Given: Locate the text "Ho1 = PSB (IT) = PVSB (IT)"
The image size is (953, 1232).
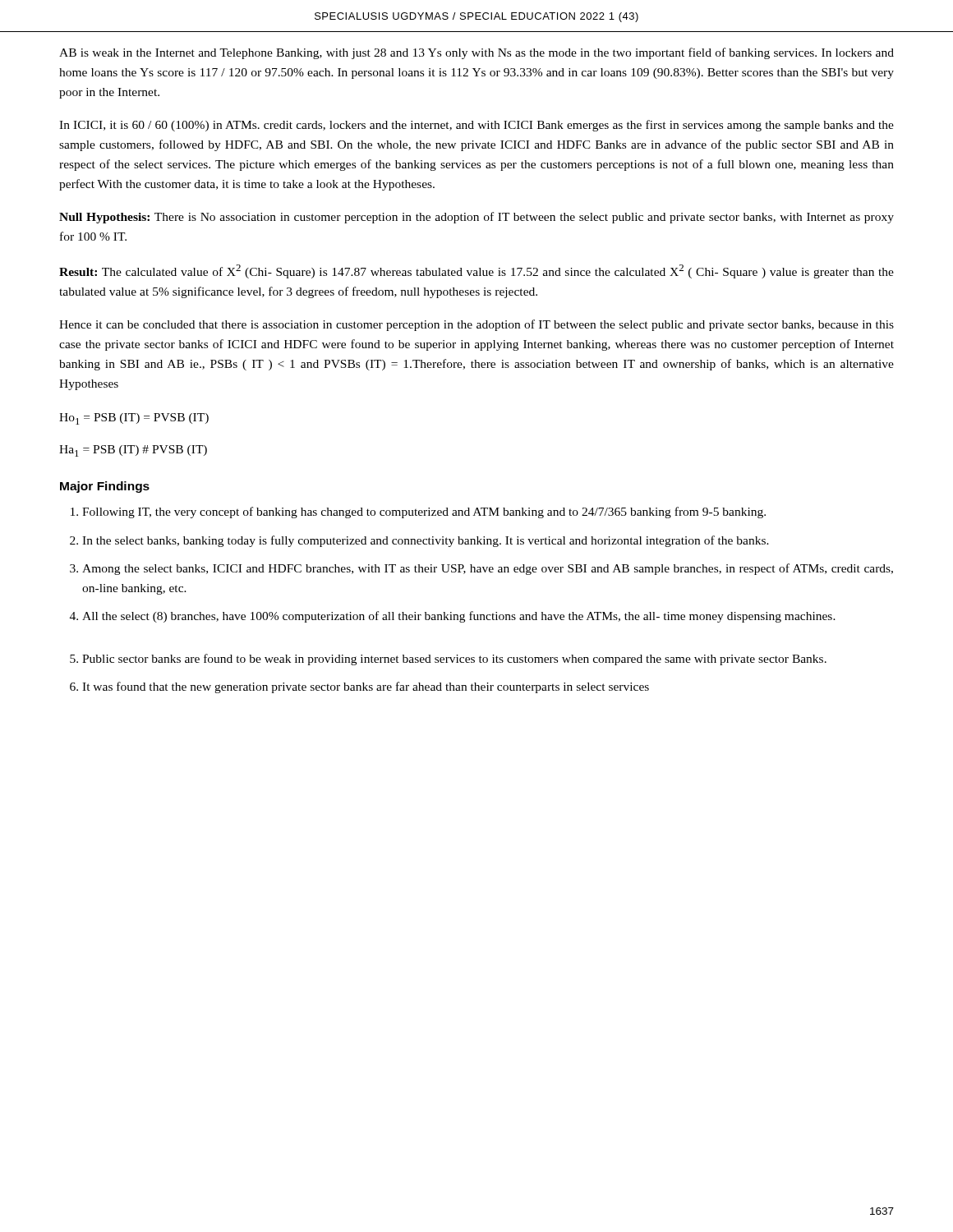Looking at the screenshot, I should click(x=134, y=419).
